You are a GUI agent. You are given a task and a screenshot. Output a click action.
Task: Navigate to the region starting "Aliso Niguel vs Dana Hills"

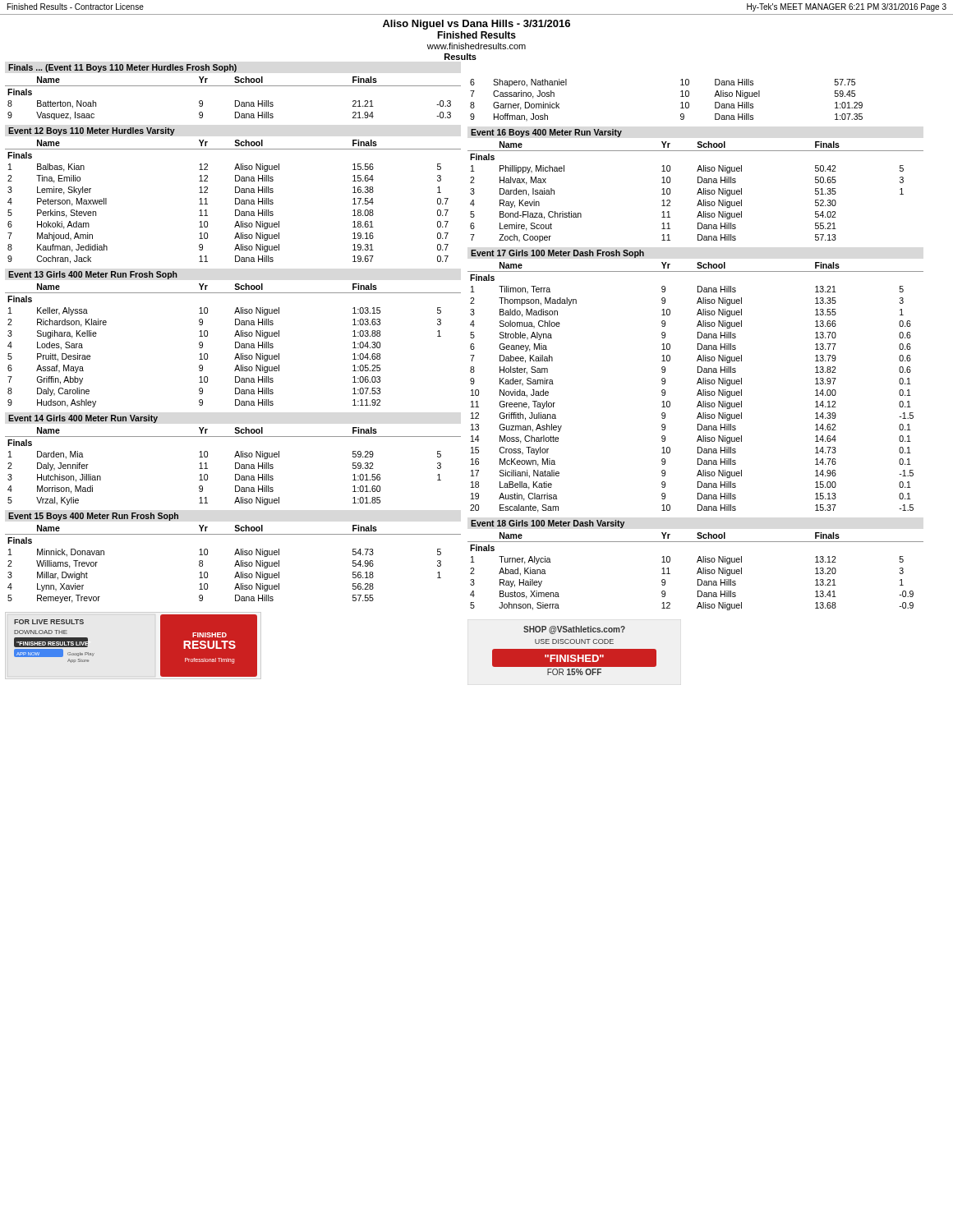tap(476, 34)
